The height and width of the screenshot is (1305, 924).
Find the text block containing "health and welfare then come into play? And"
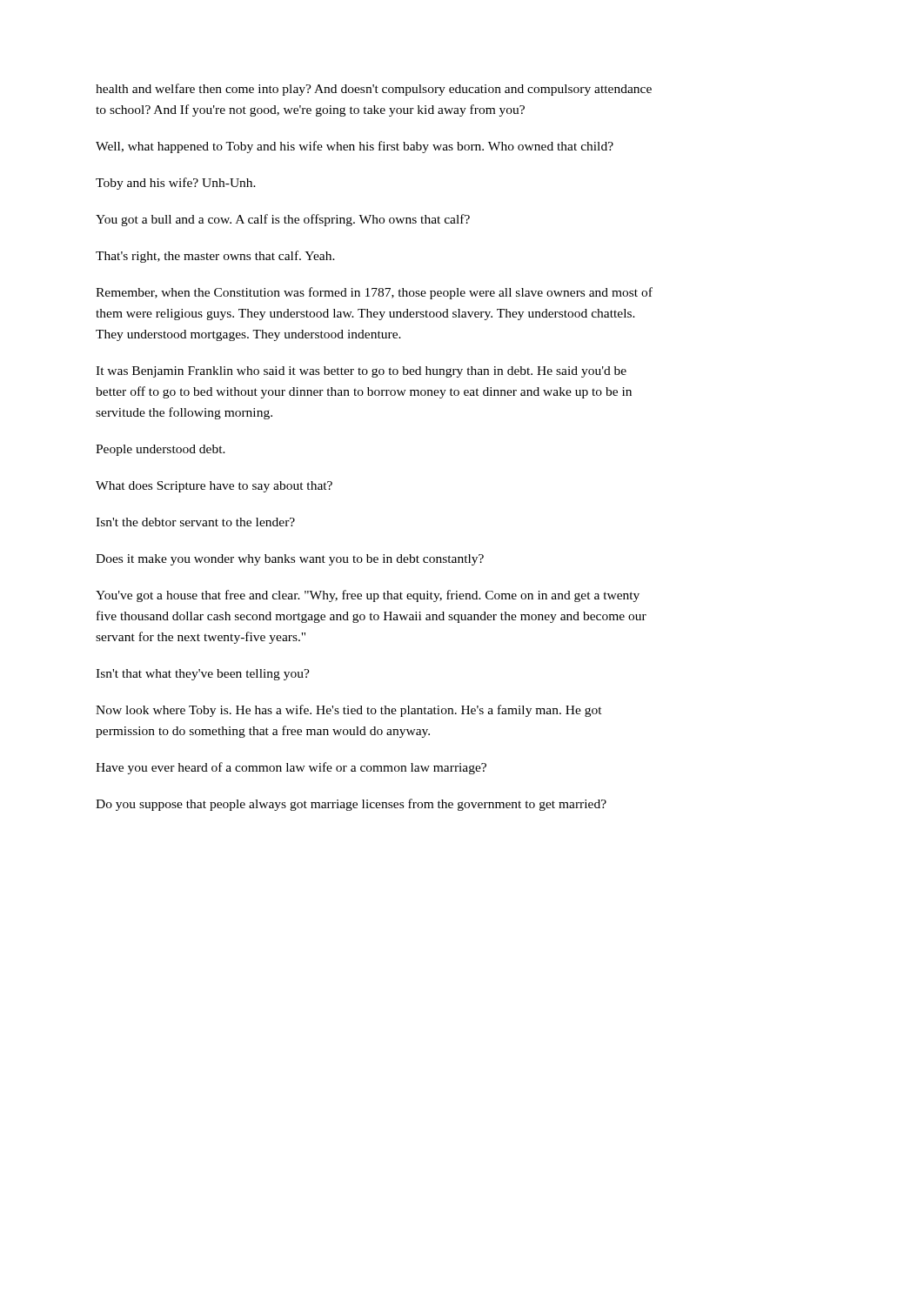click(374, 99)
